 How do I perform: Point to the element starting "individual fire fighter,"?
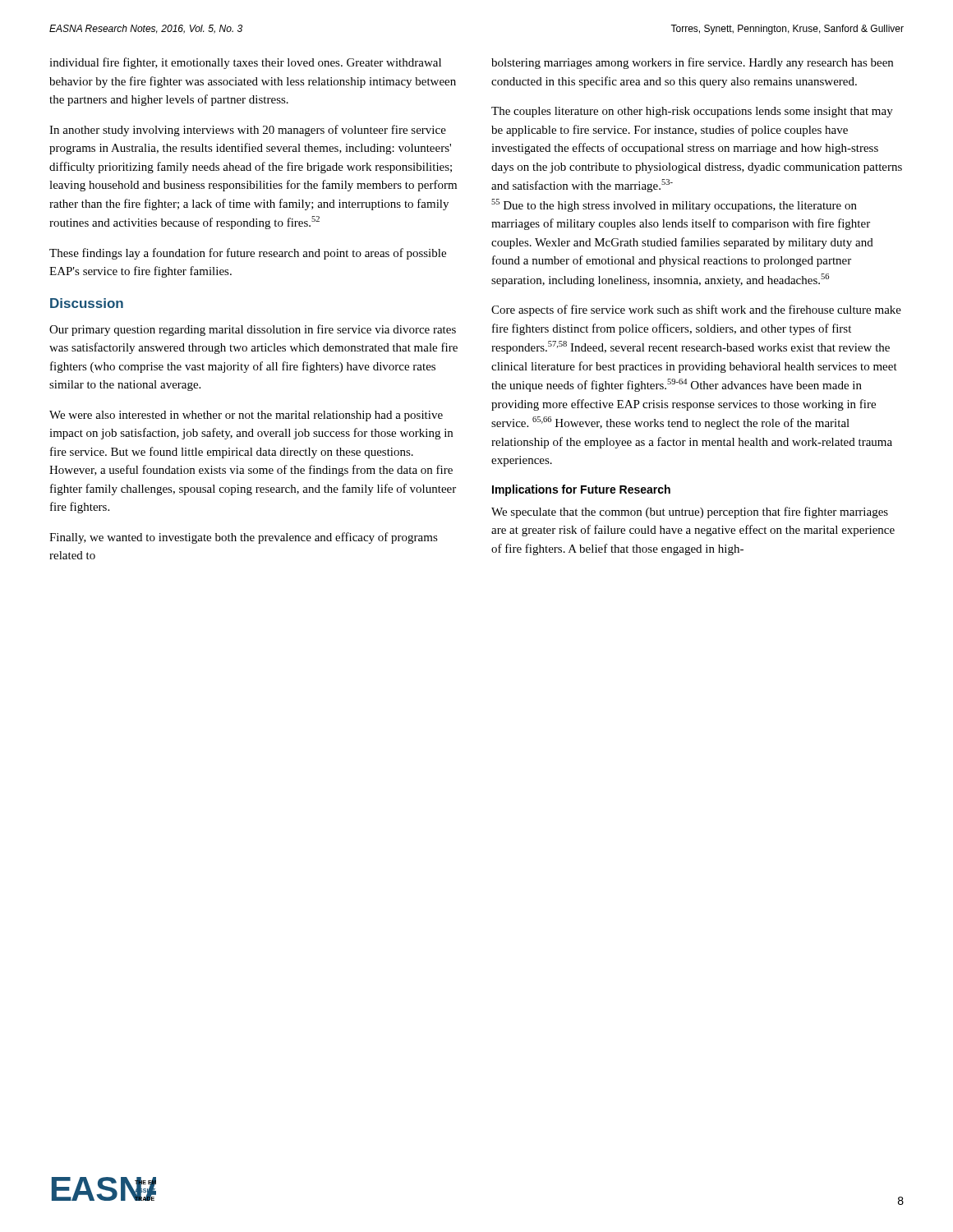click(255, 81)
